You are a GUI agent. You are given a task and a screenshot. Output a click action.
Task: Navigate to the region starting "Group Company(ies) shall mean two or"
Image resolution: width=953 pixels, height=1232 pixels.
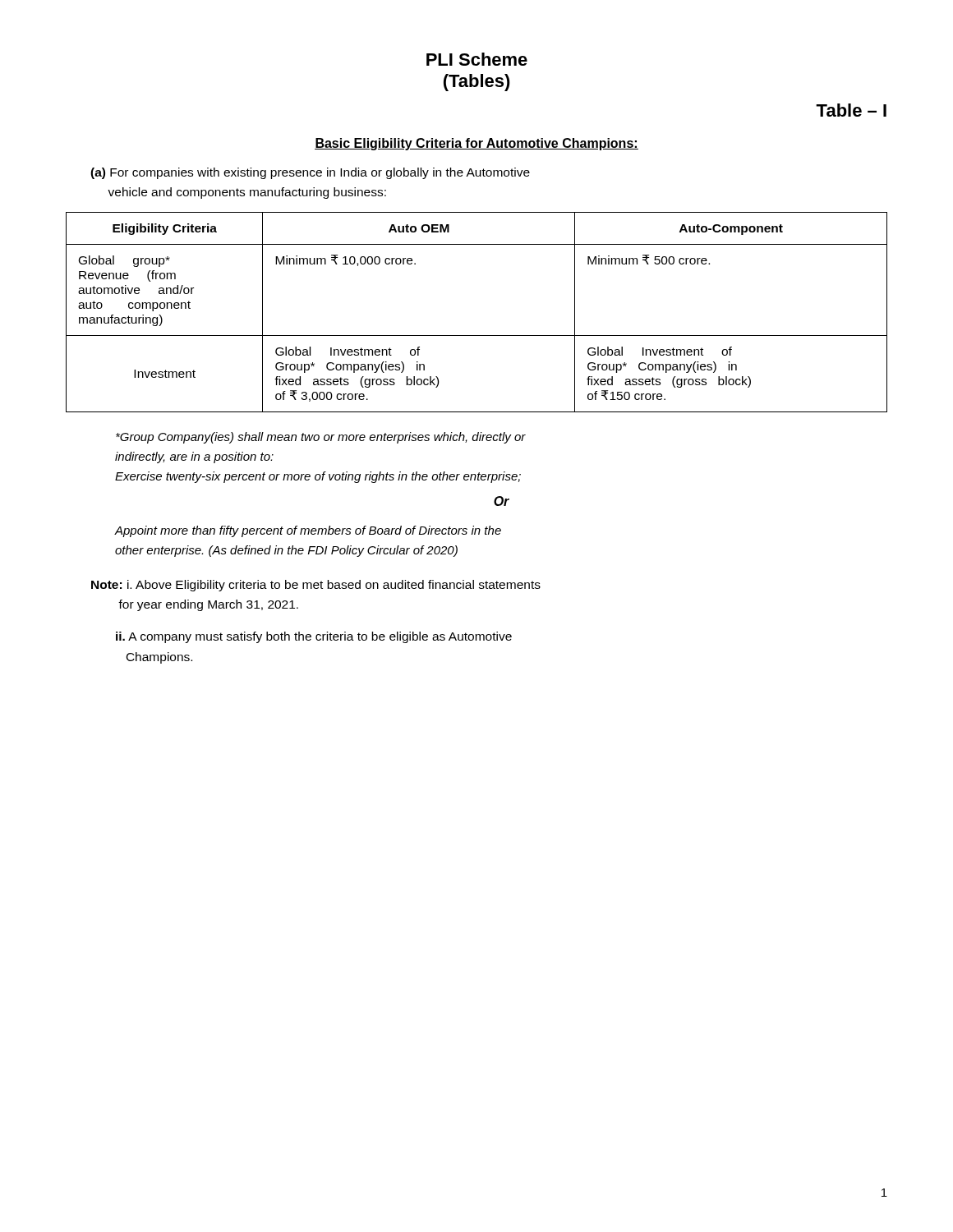point(501,493)
